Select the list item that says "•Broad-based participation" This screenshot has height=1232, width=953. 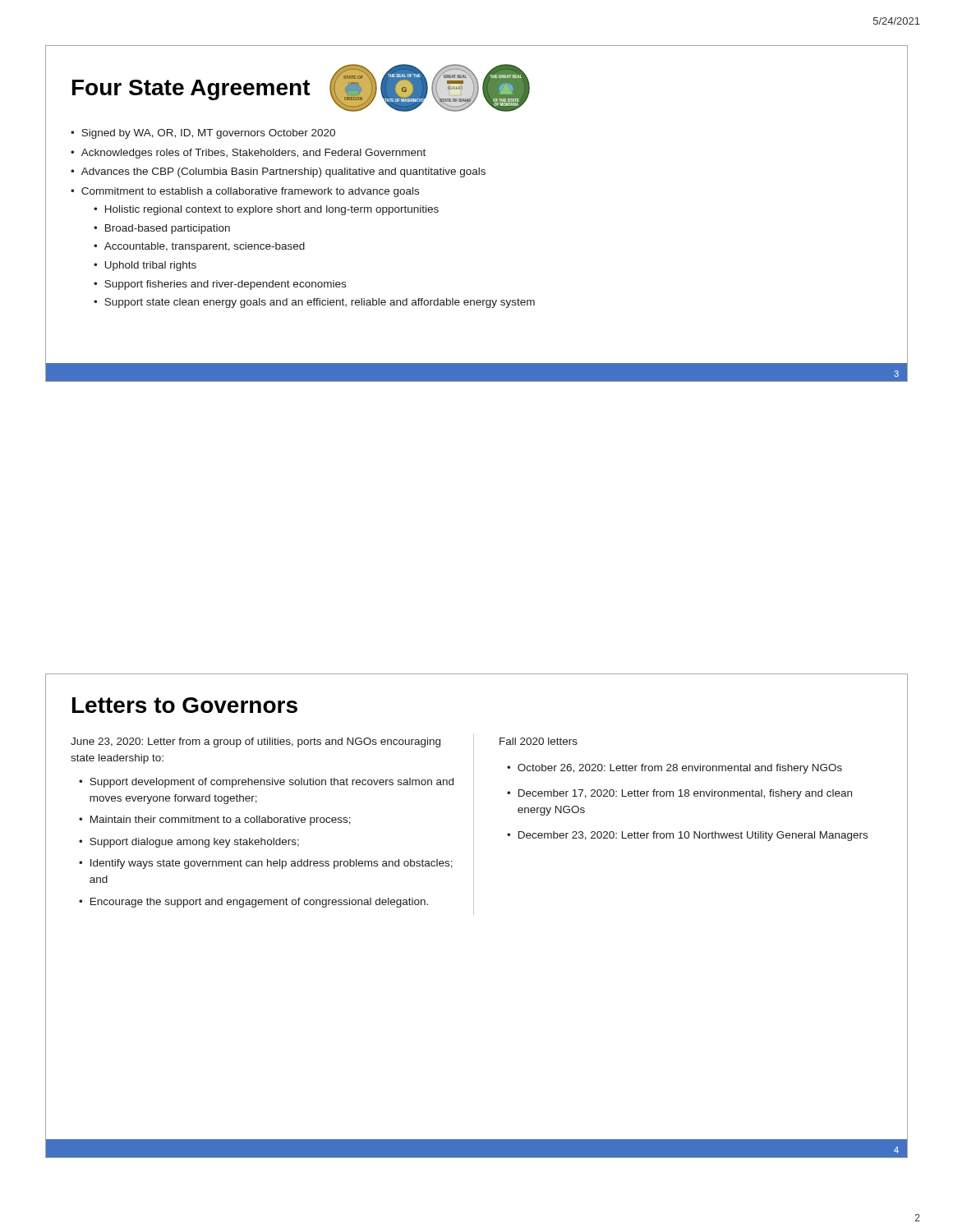162,228
